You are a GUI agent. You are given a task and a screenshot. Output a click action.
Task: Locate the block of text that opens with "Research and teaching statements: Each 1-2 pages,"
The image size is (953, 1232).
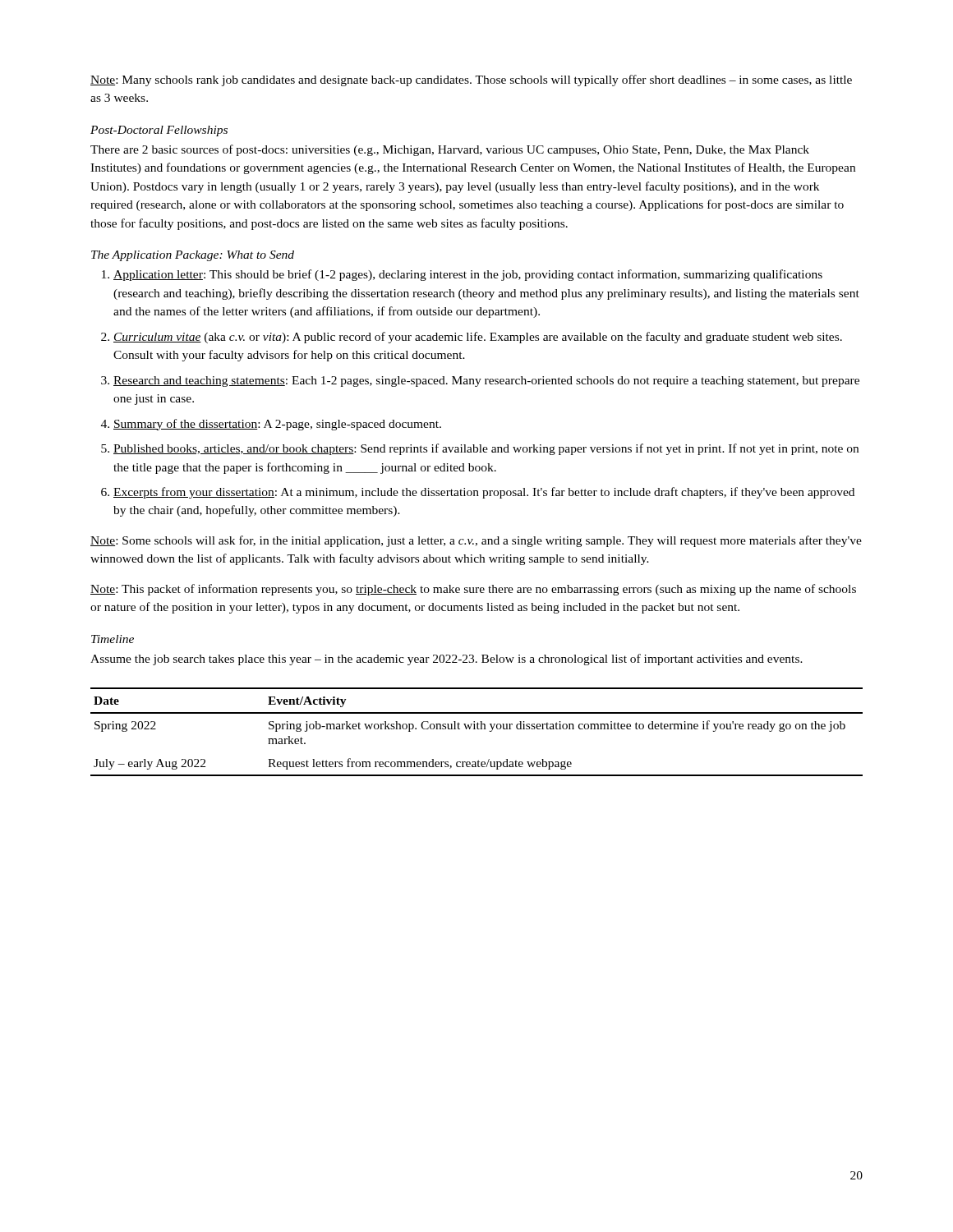[487, 389]
